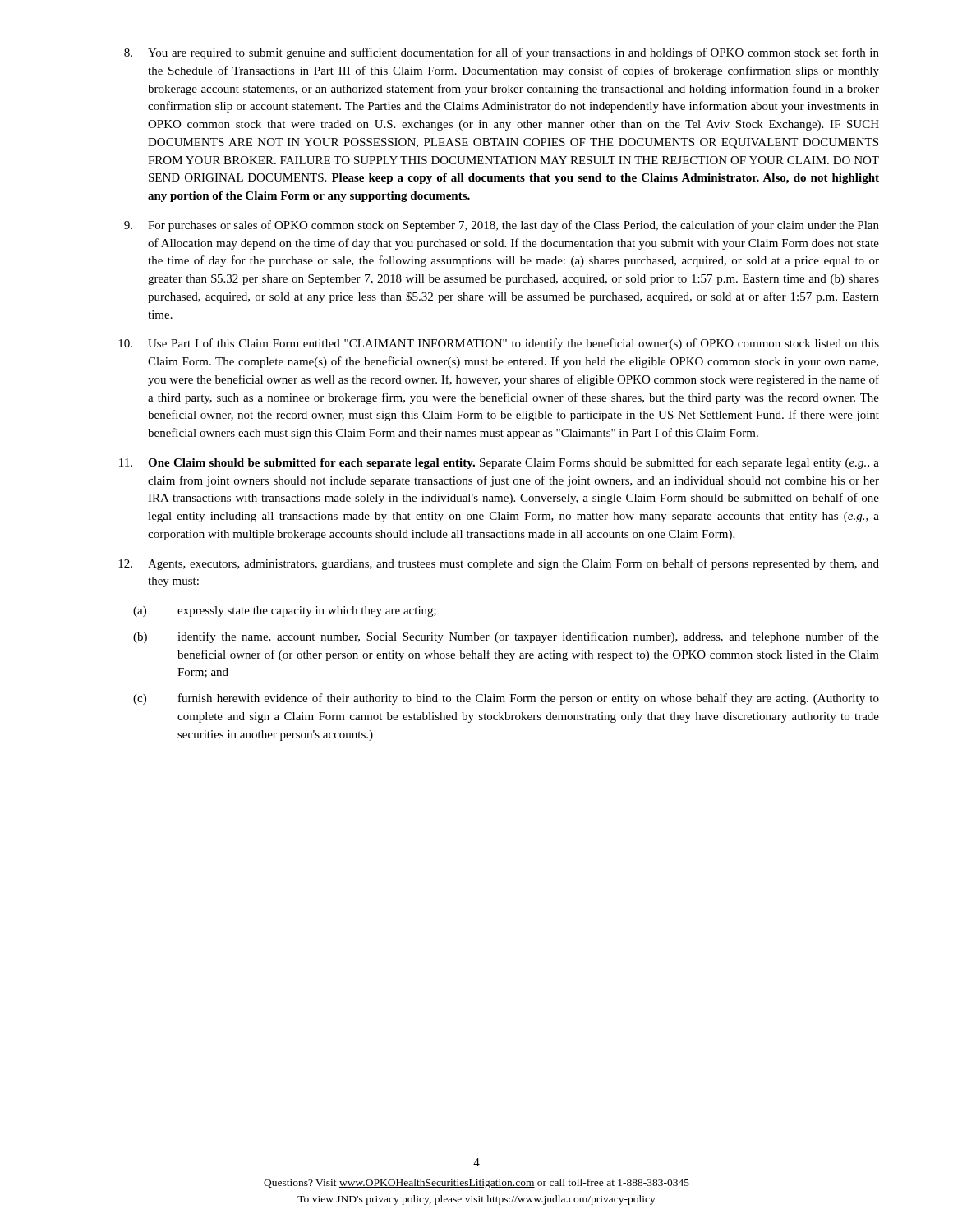Image resolution: width=953 pixels, height=1232 pixels.
Task: Click the passage that begins "For purchases or"
Action: [476, 270]
